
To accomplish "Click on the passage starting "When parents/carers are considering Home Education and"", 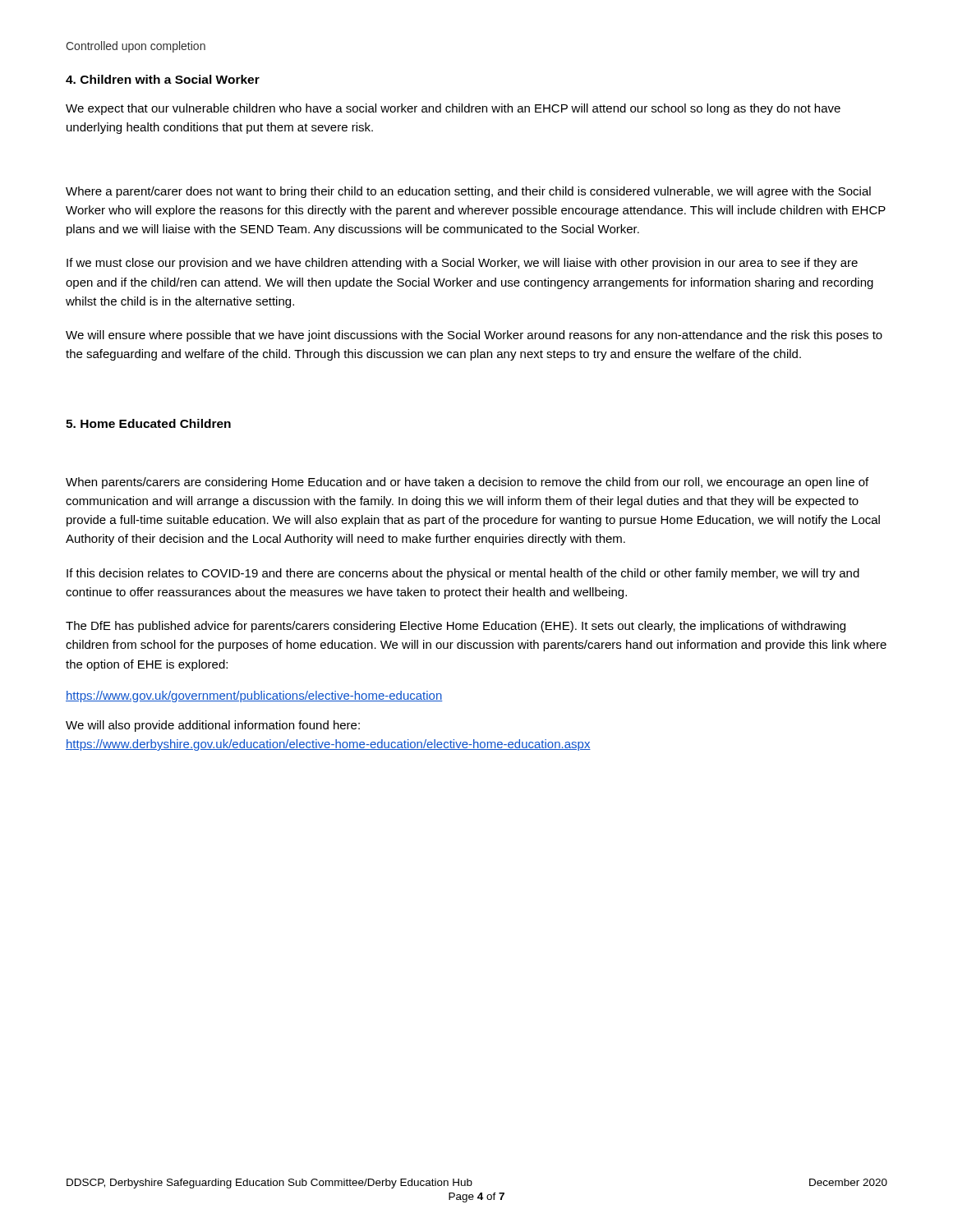I will click(x=473, y=510).
